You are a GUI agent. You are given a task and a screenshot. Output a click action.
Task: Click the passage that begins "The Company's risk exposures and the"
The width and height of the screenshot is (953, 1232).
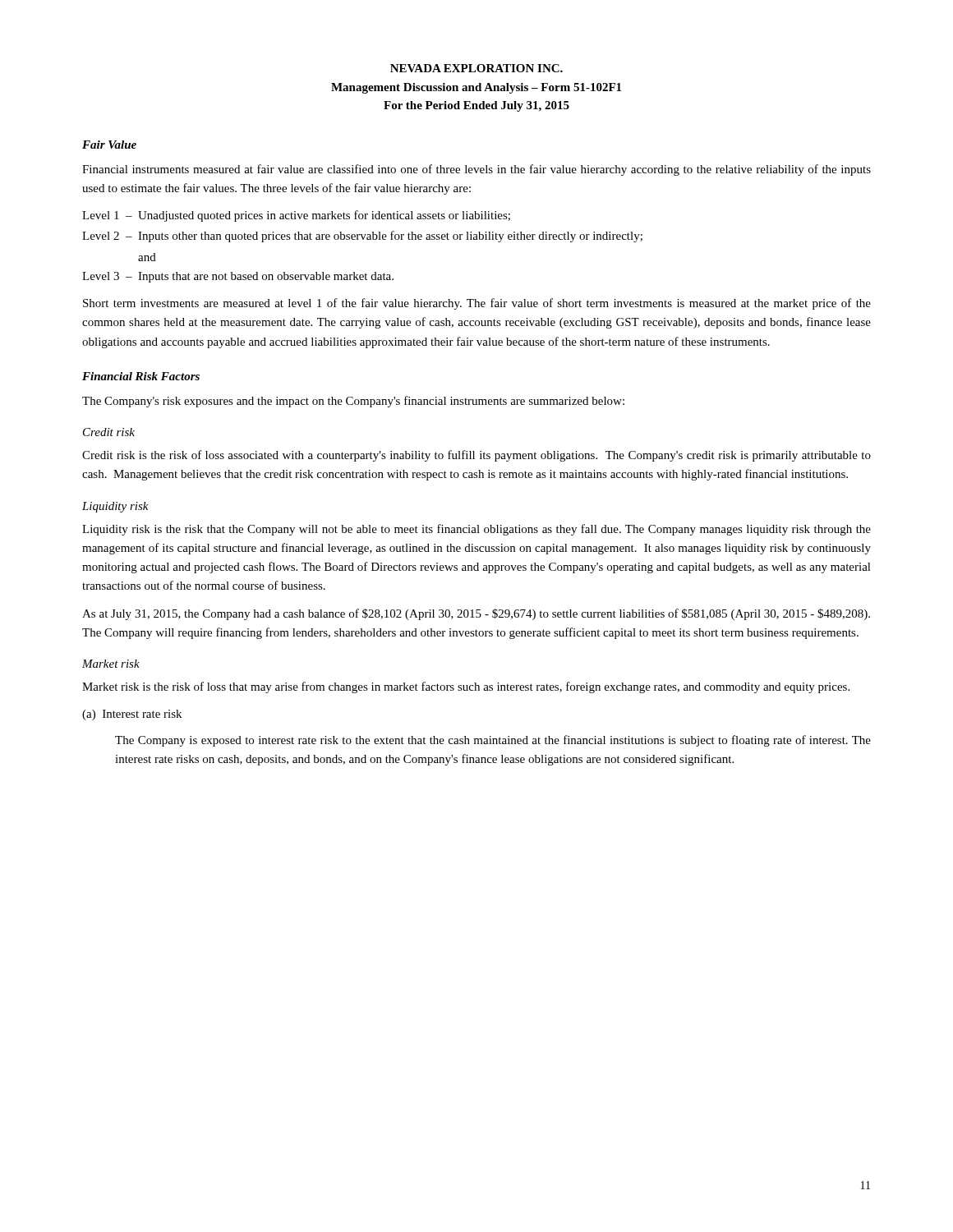click(354, 401)
